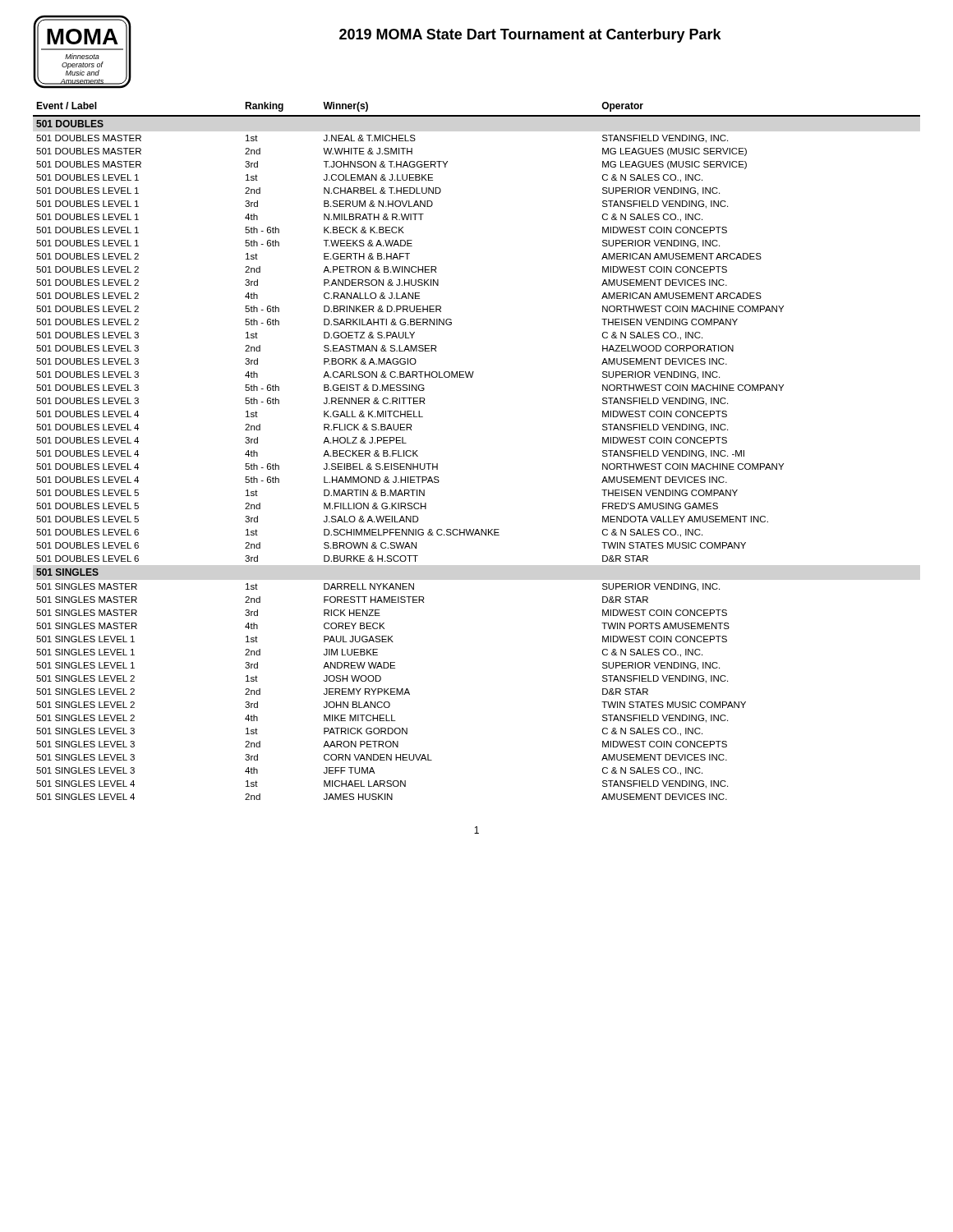Locate the logo

(86, 52)
